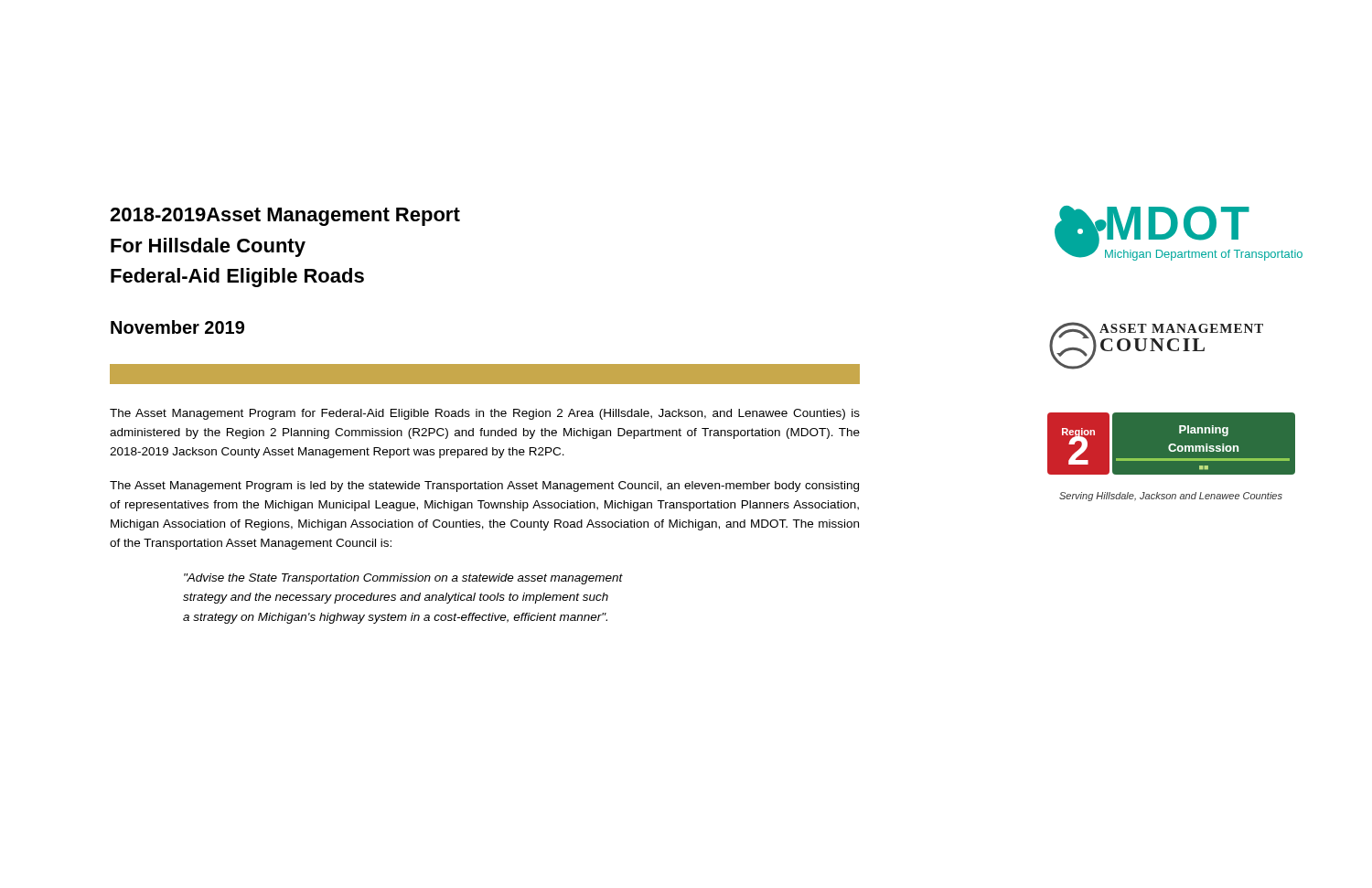Find the text block that reads "The Asset Management Program for"
Viewport: 1372px width, 888px height.
[485, 432]
